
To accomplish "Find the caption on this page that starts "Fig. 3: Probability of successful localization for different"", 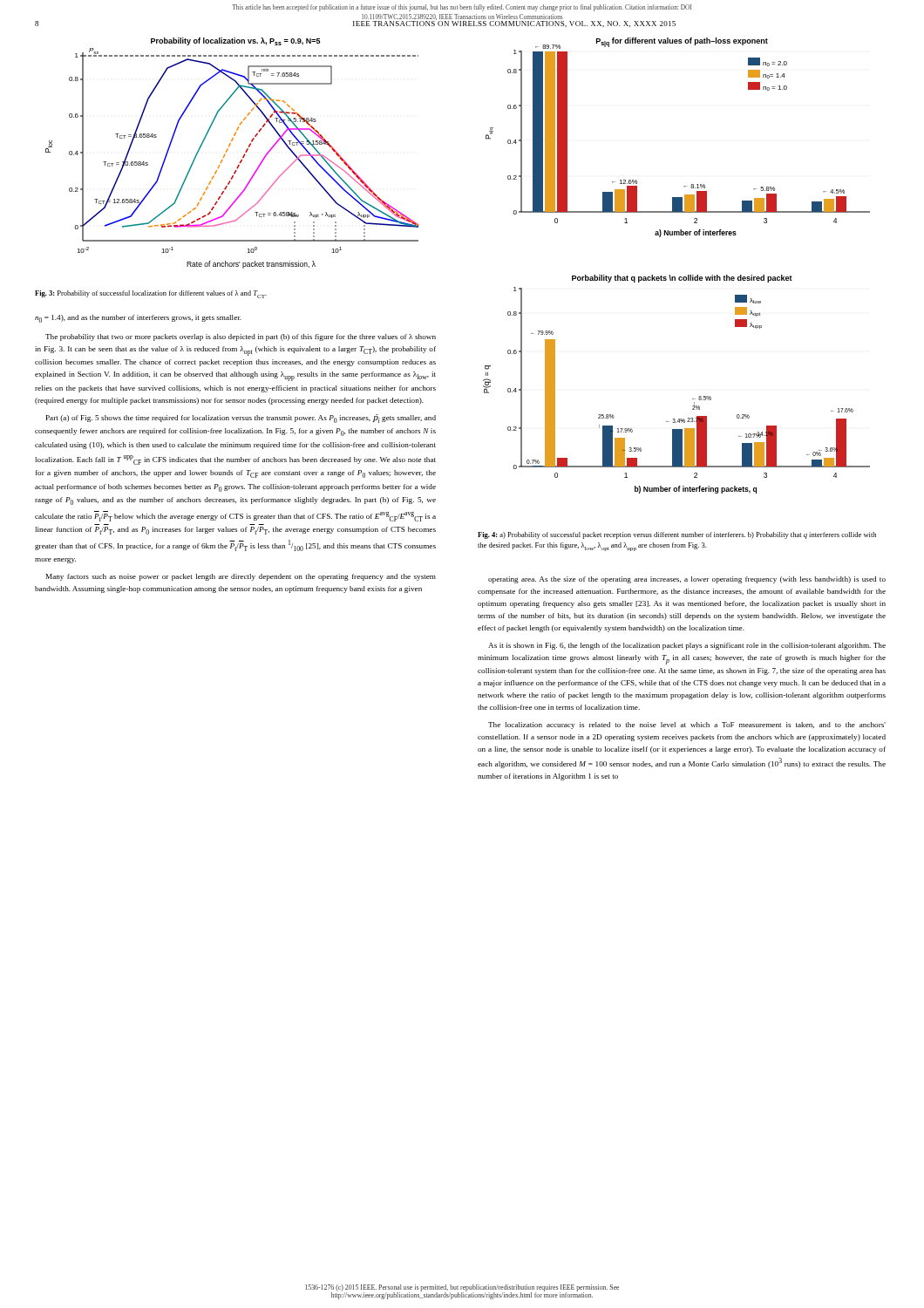I will click(x=151, y=294).
